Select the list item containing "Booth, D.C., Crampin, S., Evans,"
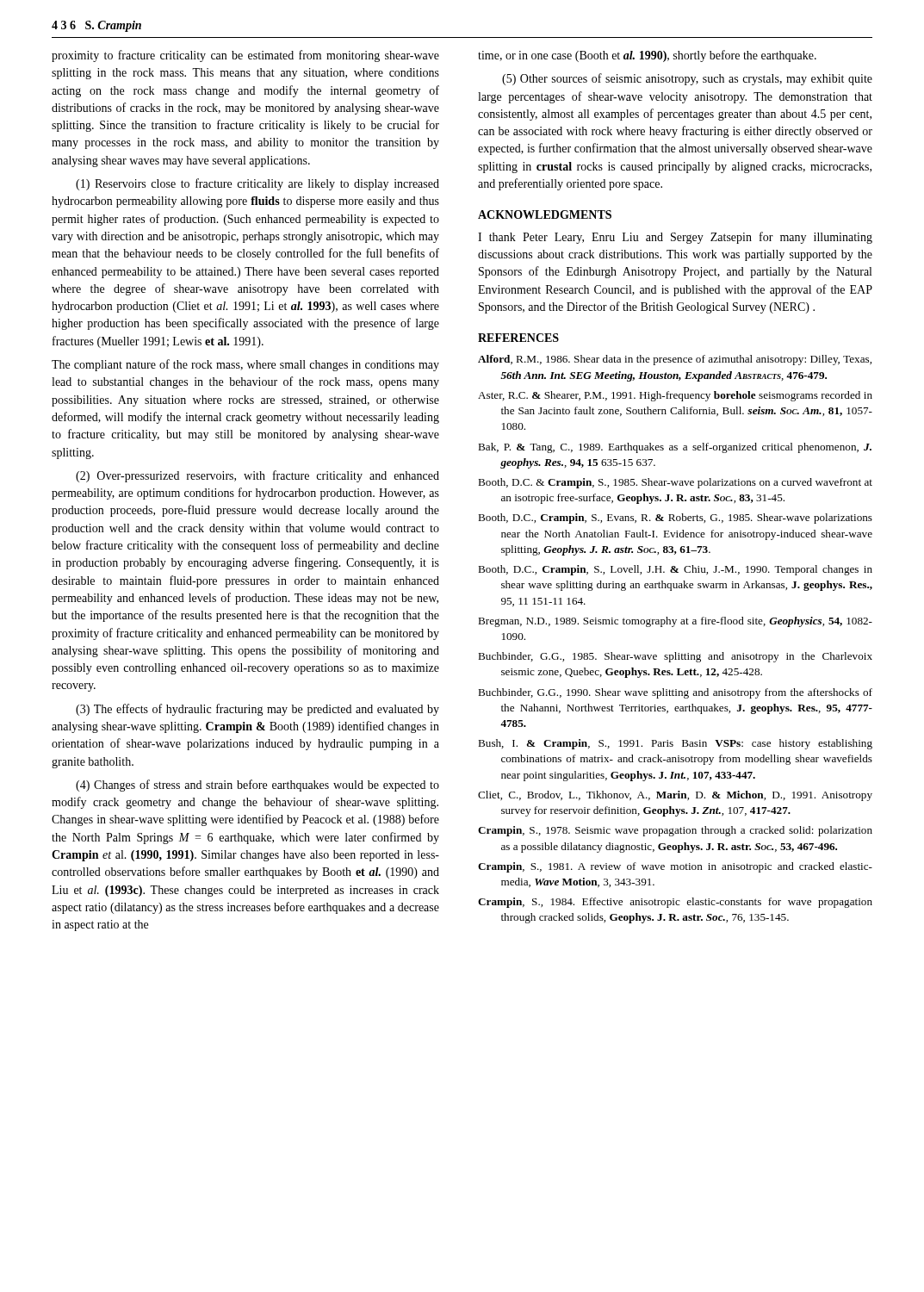Image resolution: width=924 pixels, height=1292 pixels. 675,533
